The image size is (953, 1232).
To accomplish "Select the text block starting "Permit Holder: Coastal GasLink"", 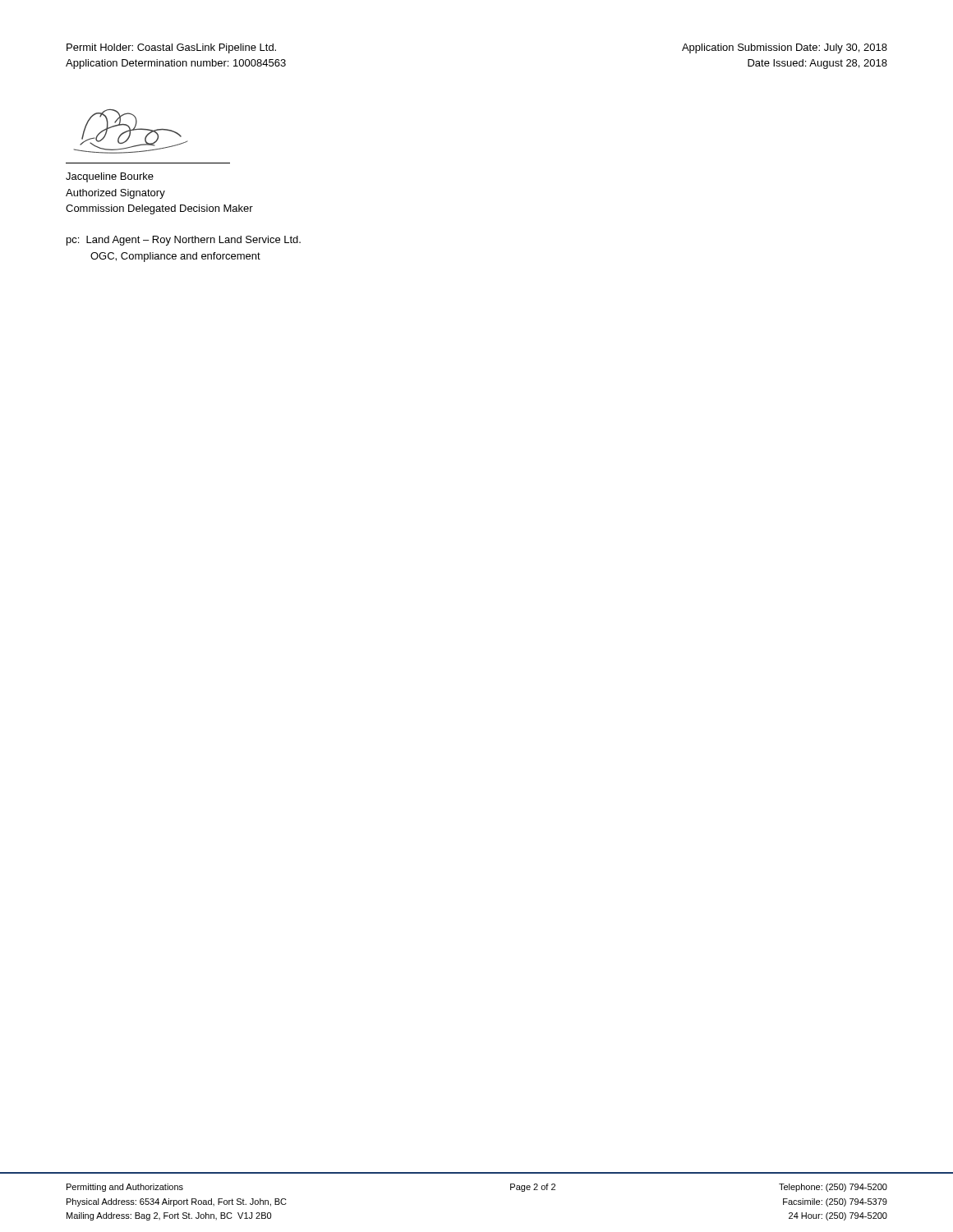I will (171, 47).
